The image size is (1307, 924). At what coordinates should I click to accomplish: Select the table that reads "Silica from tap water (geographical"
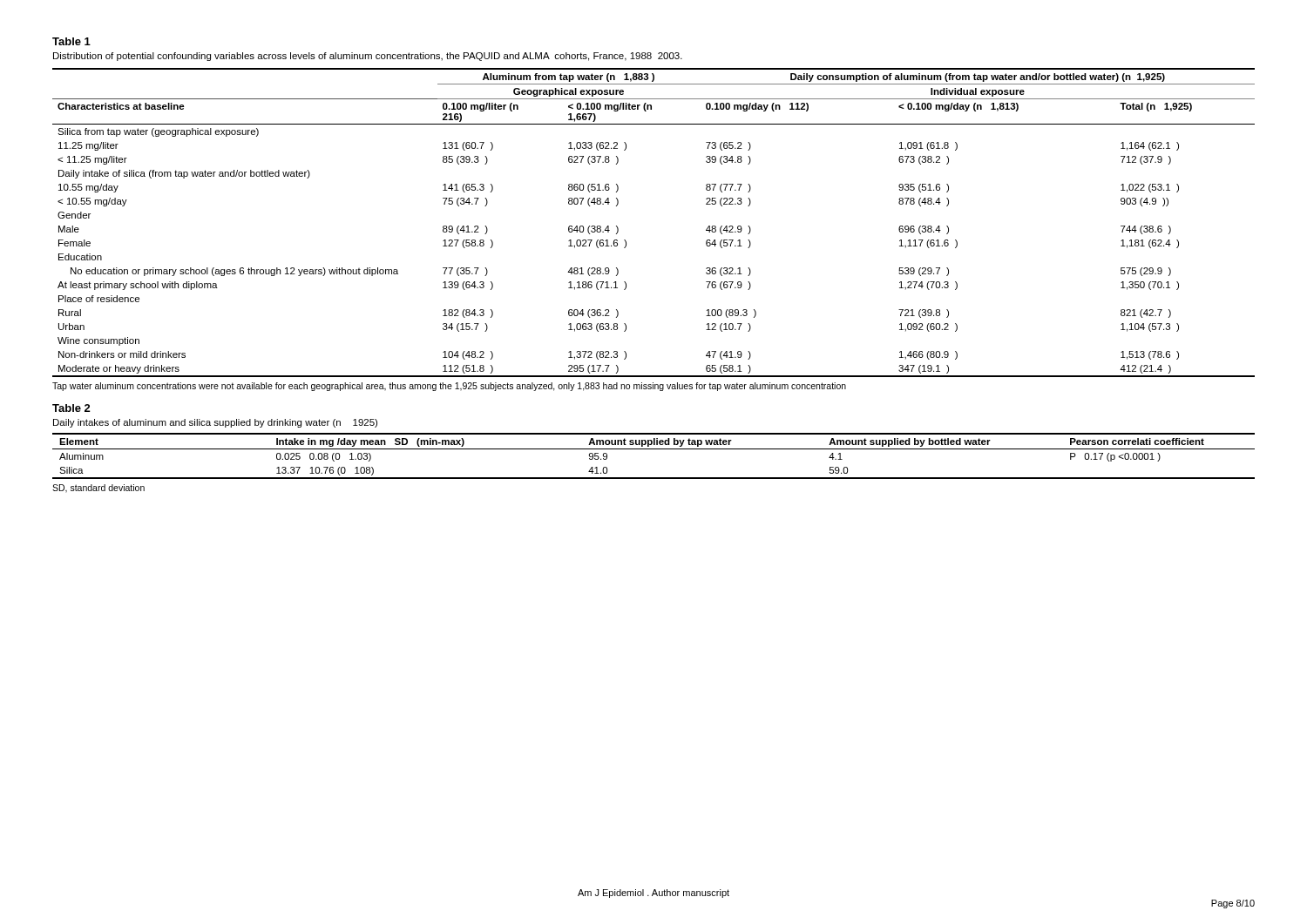tap(654, 222)
